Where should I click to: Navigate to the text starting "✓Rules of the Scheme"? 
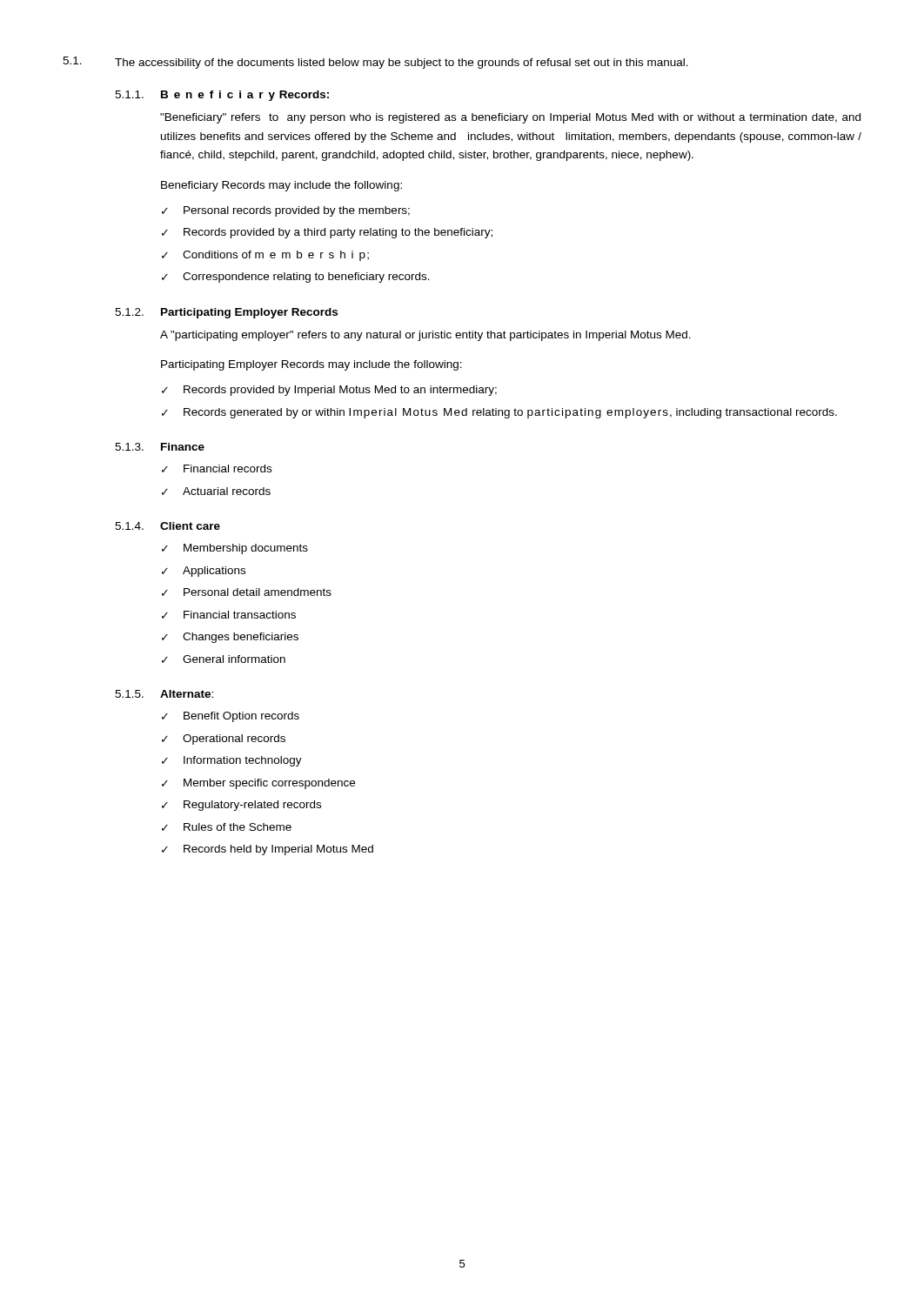(227, 827)
